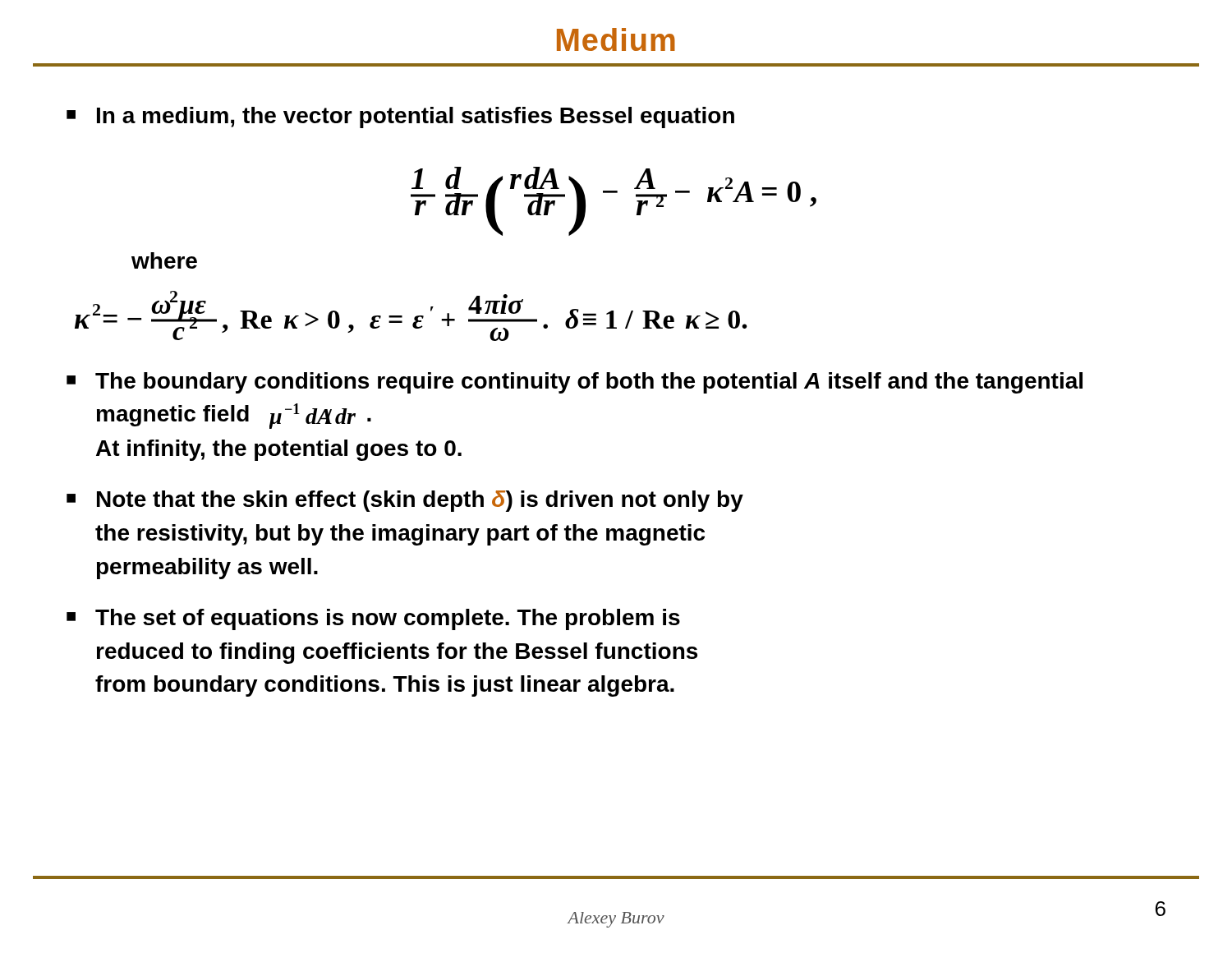Click on the formula that says "κ 2 = − ω 2 με"
The image size is (1232, 953).
pos(616,318)
